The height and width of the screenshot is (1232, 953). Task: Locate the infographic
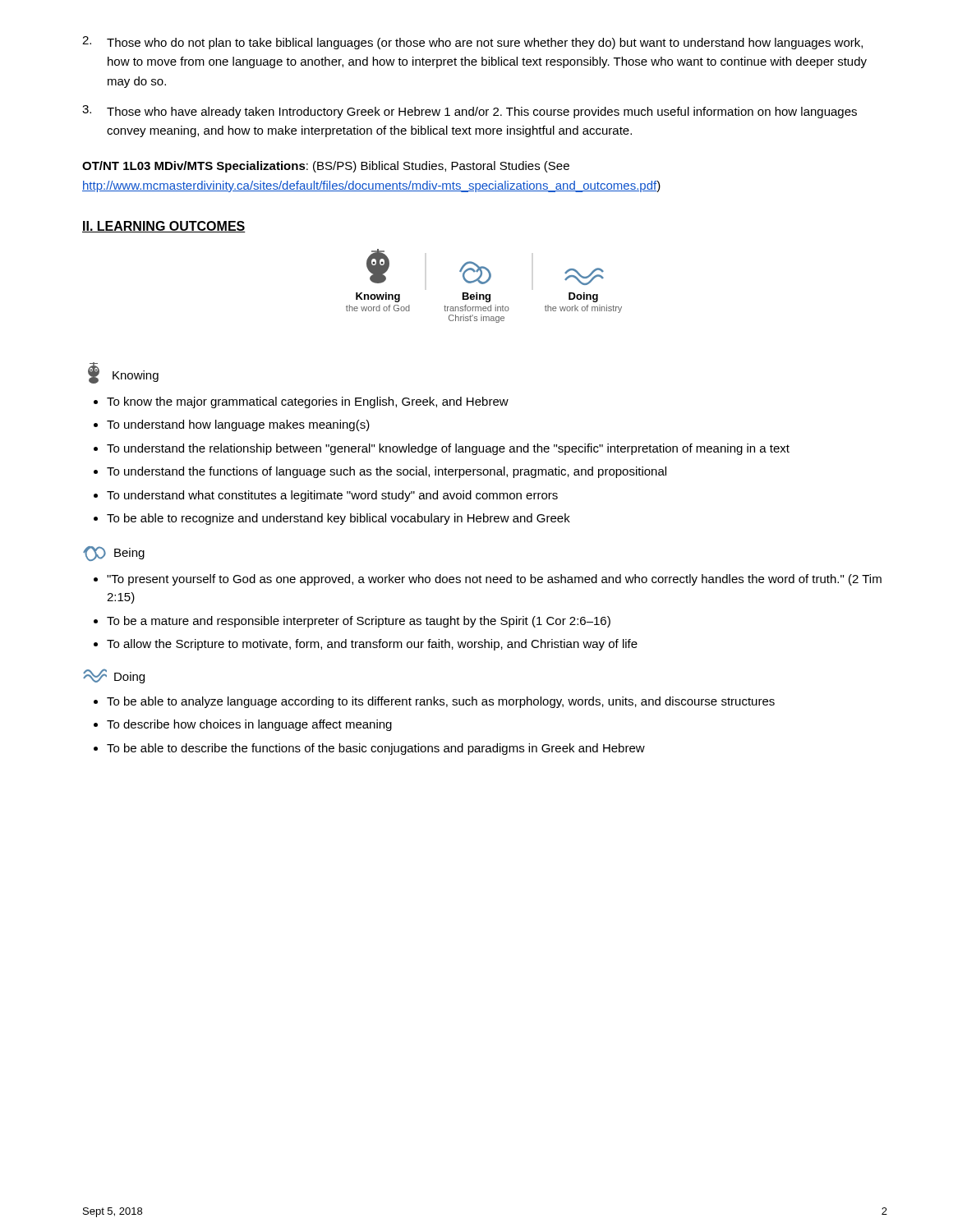485,294
